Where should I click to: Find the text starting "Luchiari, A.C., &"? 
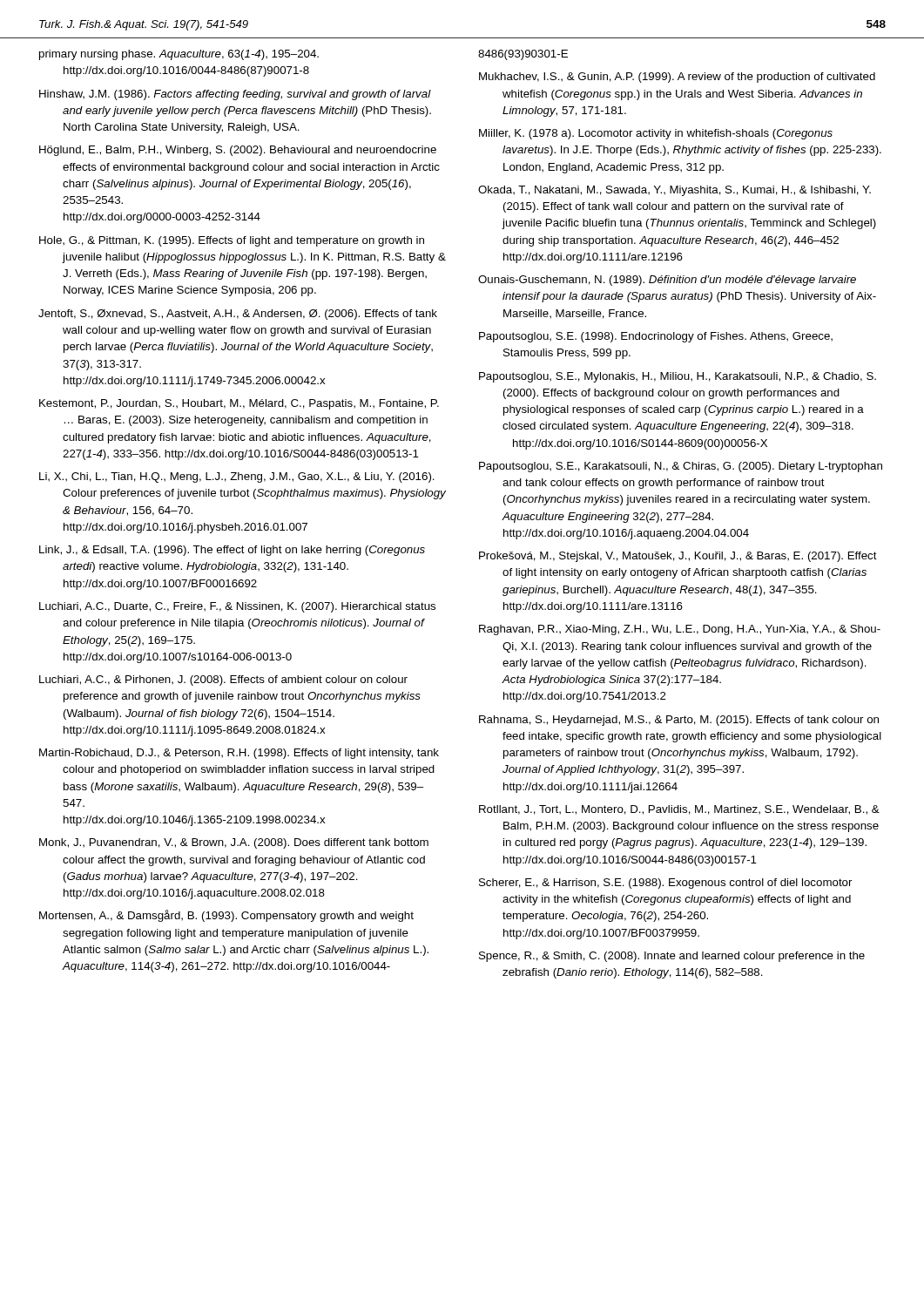[229, 704]
